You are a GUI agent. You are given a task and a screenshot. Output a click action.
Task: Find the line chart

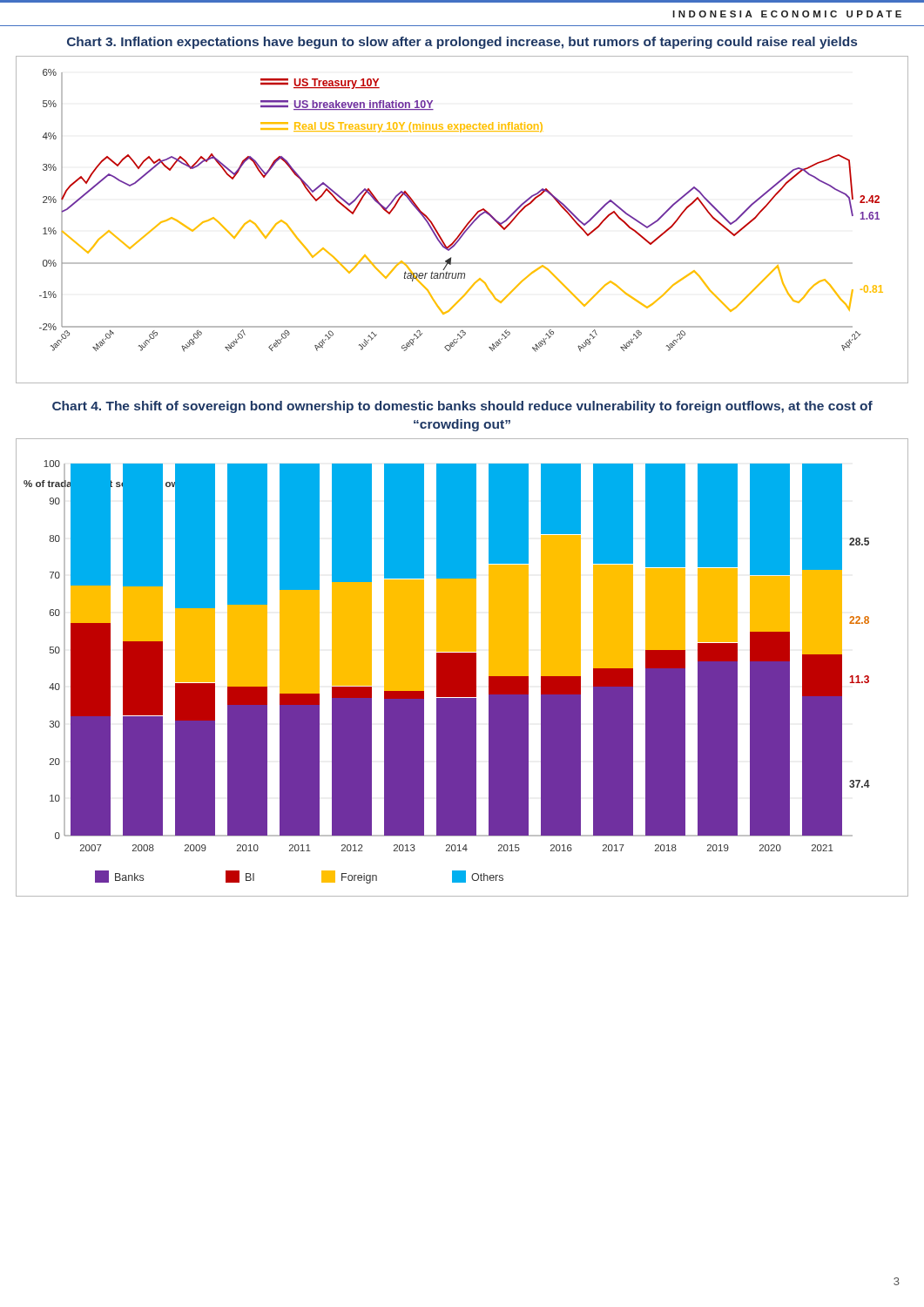(462, 220)
